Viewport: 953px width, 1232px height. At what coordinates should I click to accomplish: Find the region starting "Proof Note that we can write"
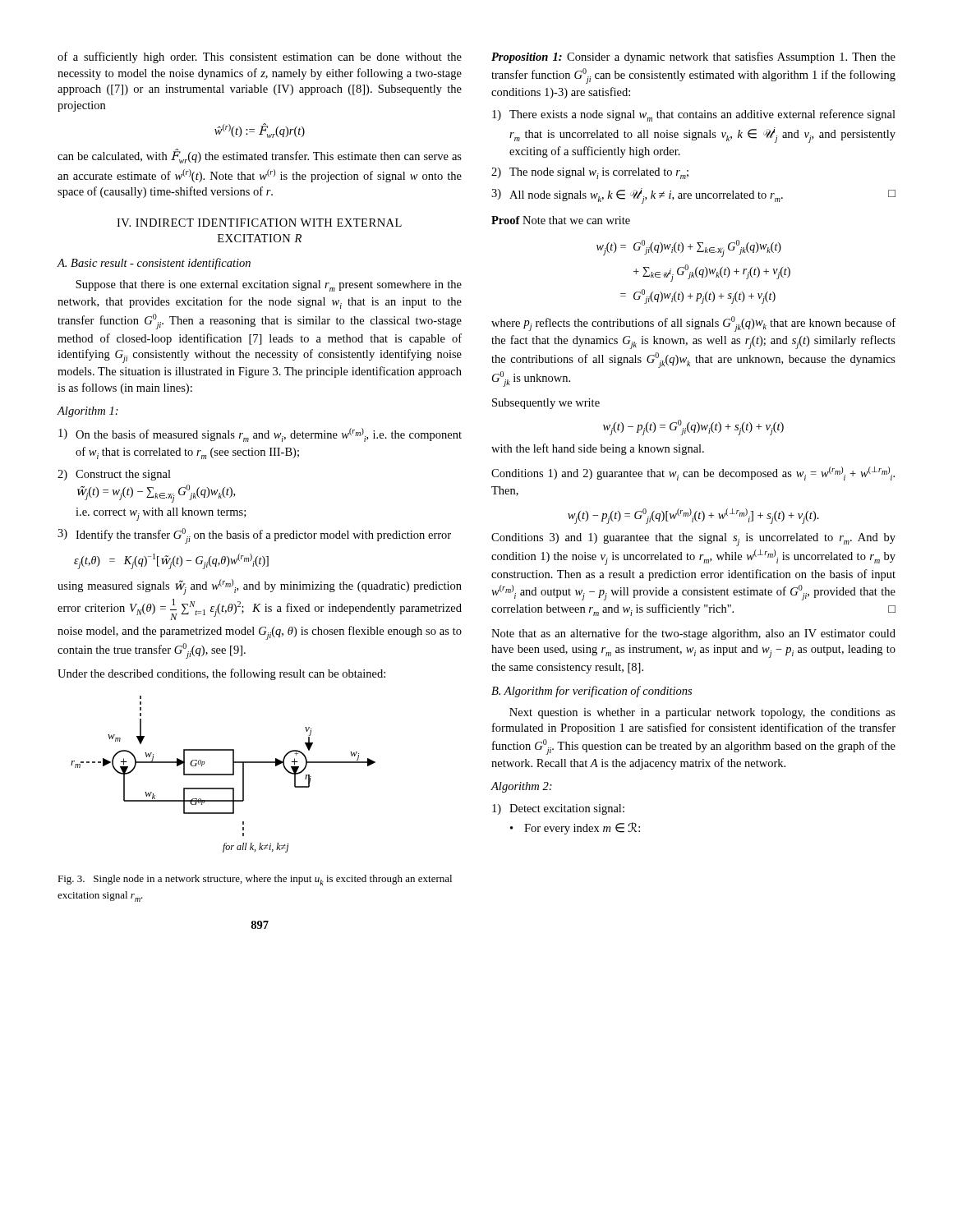pos(561,220)
